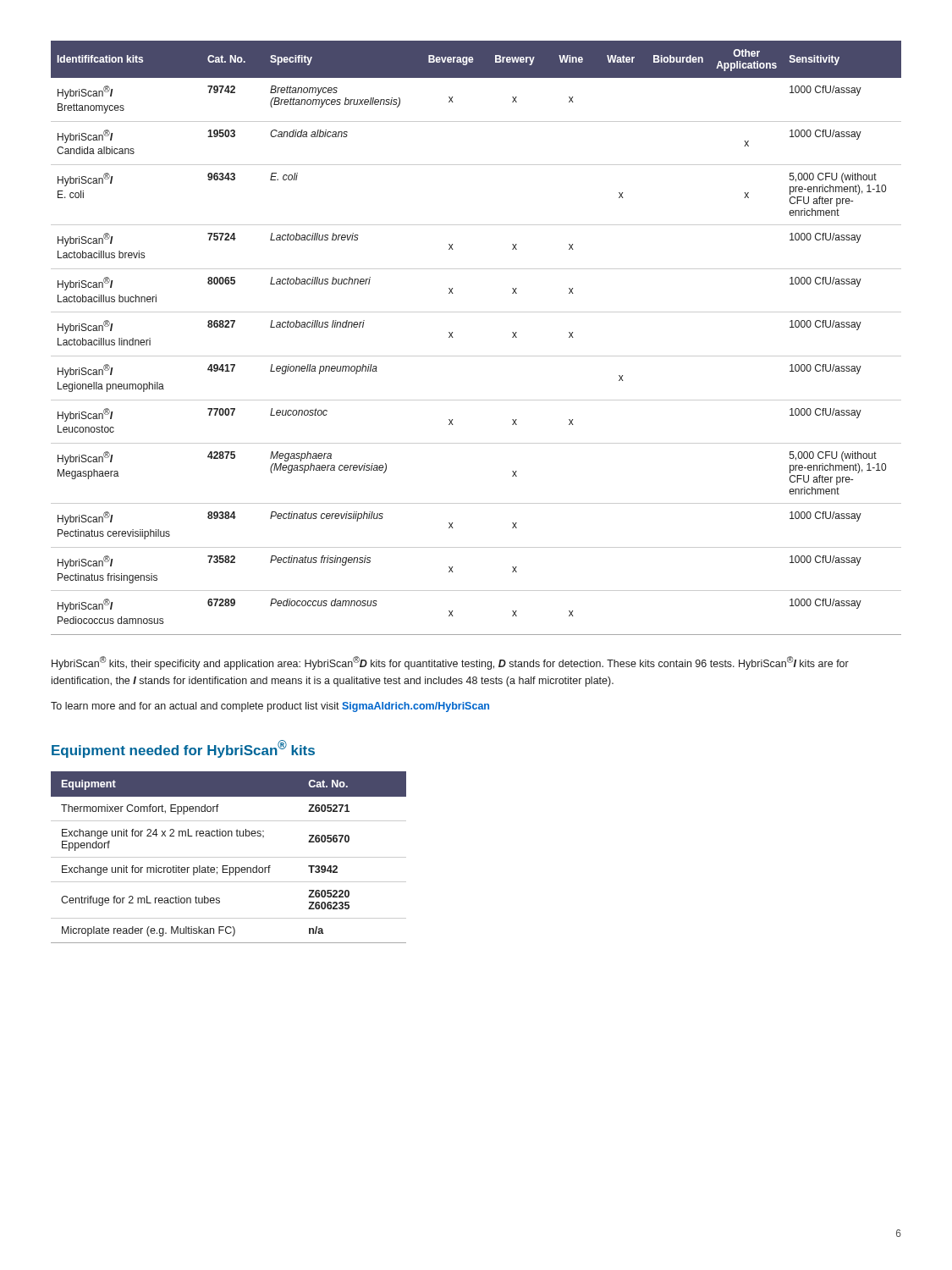Click a section header
This screenshot has height=1270, width=952.
coord(183,748)
